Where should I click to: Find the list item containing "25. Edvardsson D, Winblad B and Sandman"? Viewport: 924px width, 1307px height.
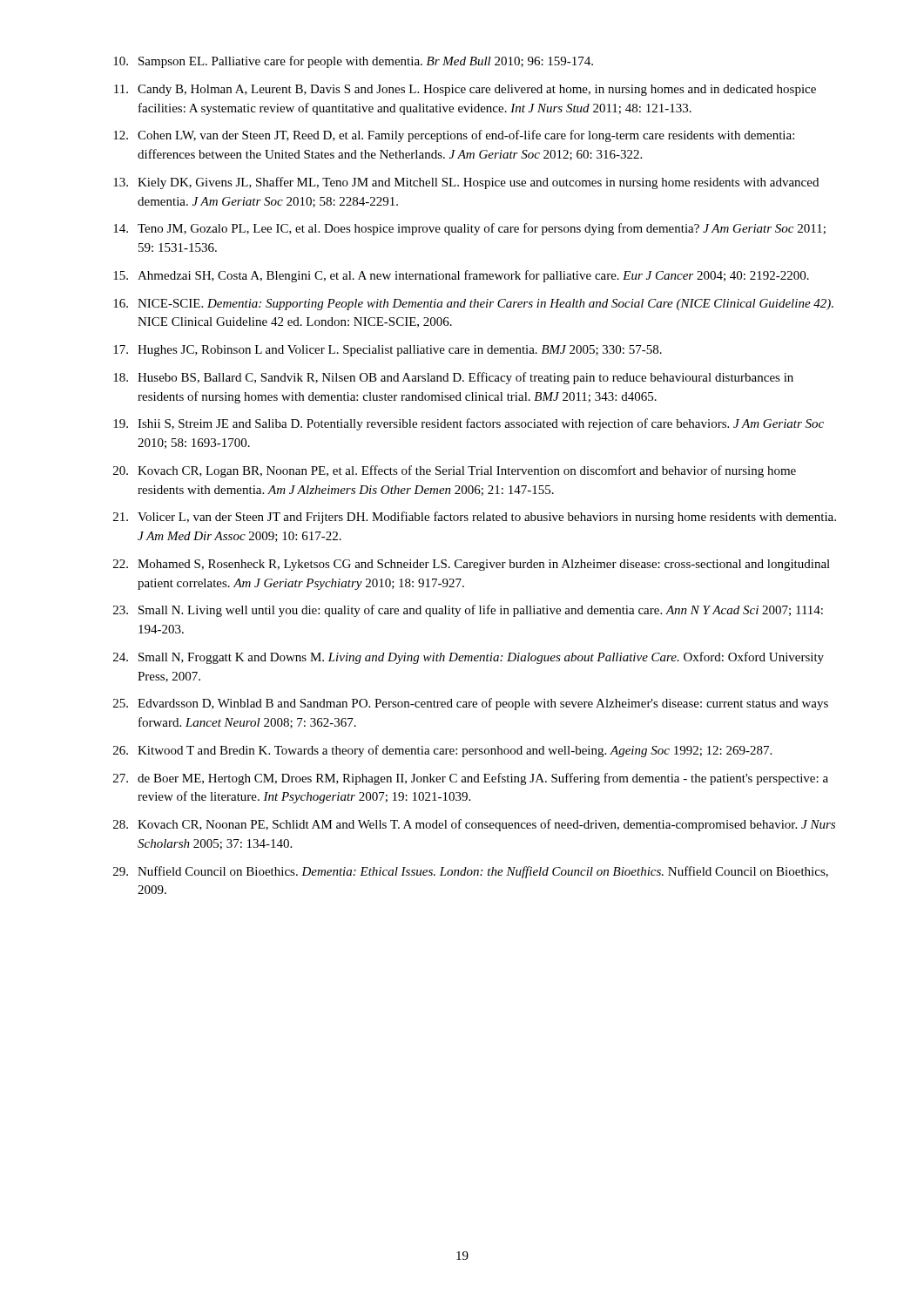pyautogui.click(x=462, y=714)
